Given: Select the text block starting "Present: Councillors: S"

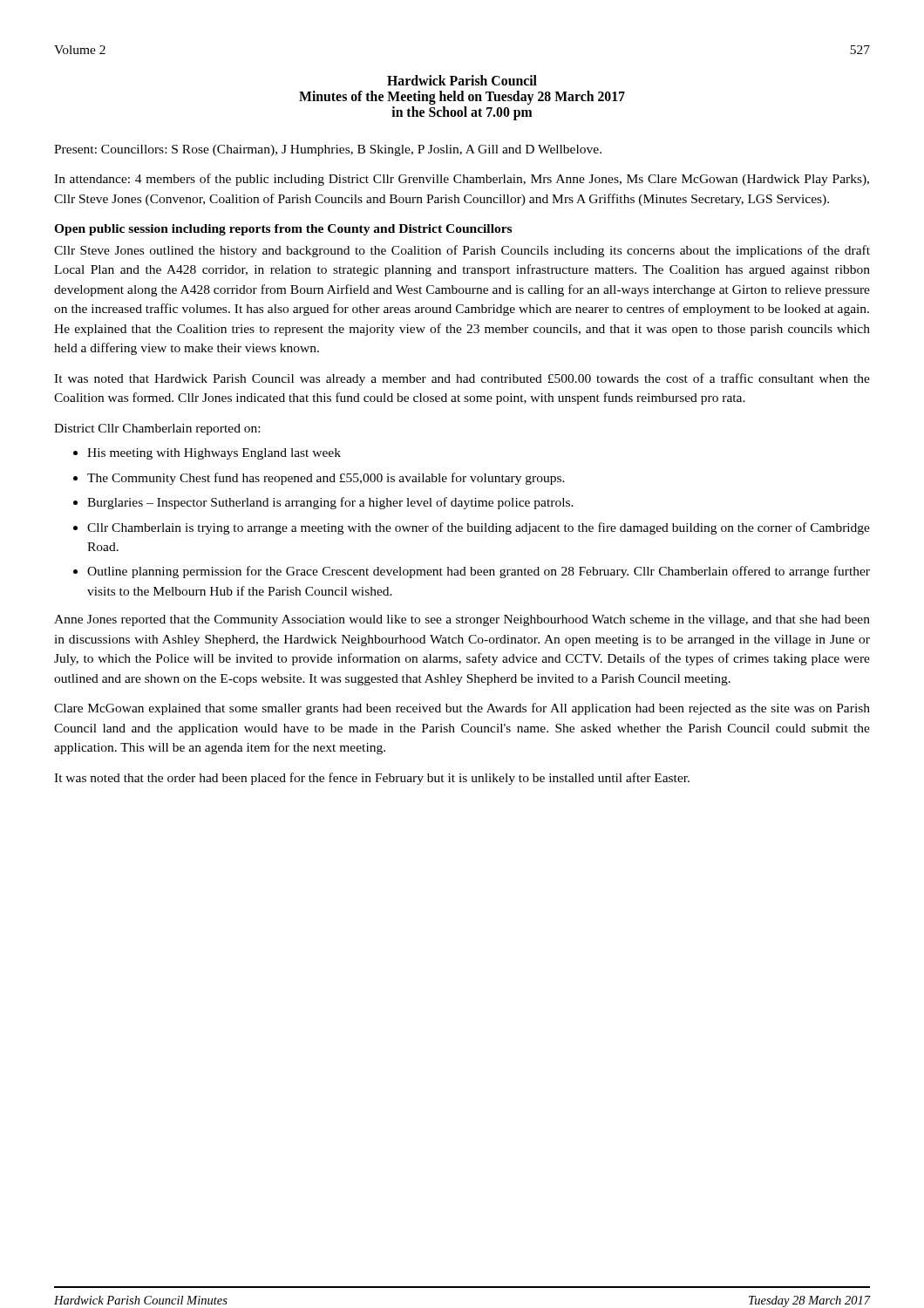Looking at the screenshot, I should (x=462, y=149).
